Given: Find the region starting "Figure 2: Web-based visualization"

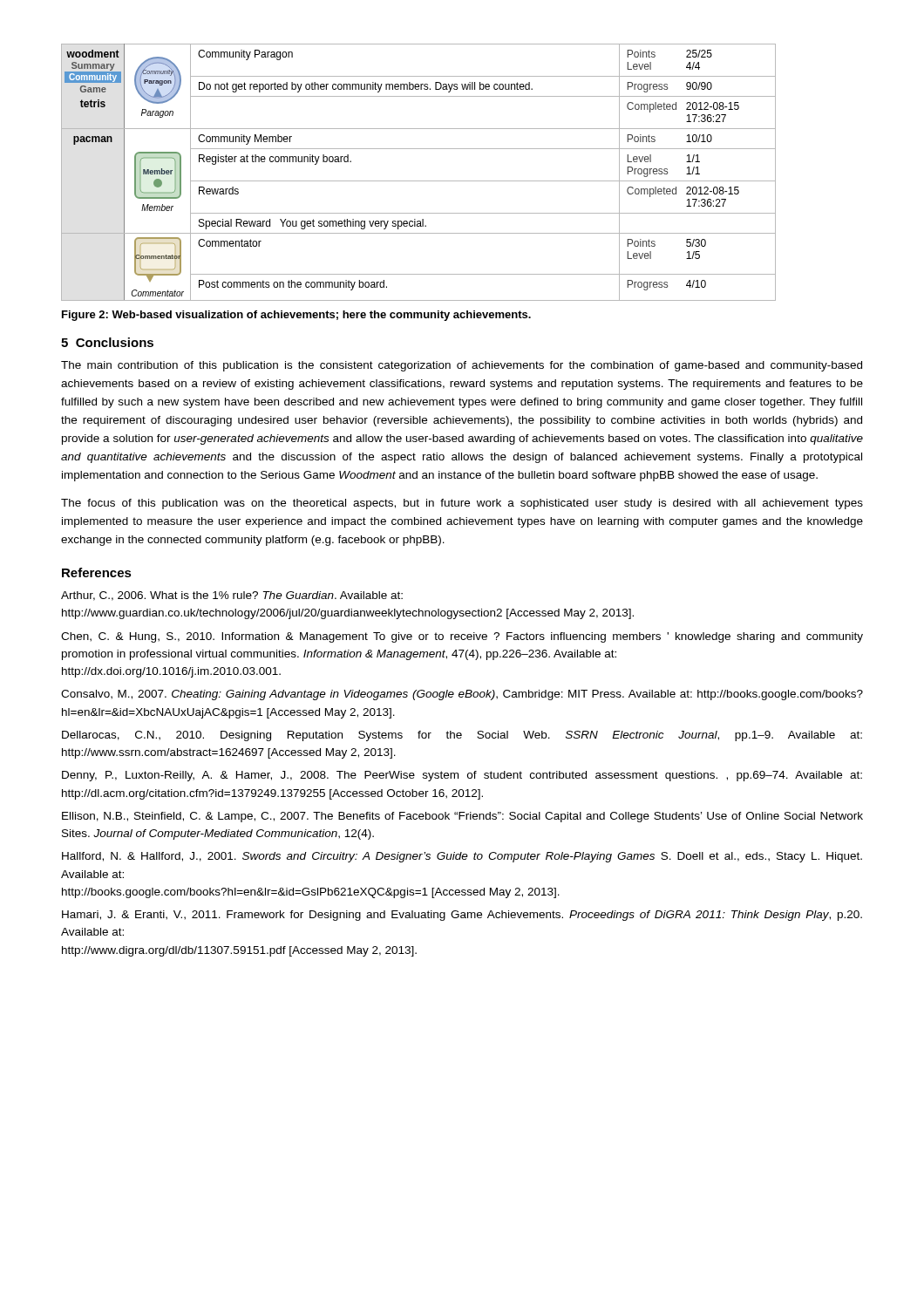Looking at the screenshot, I should pyautogui.click(x=296, y=314).
